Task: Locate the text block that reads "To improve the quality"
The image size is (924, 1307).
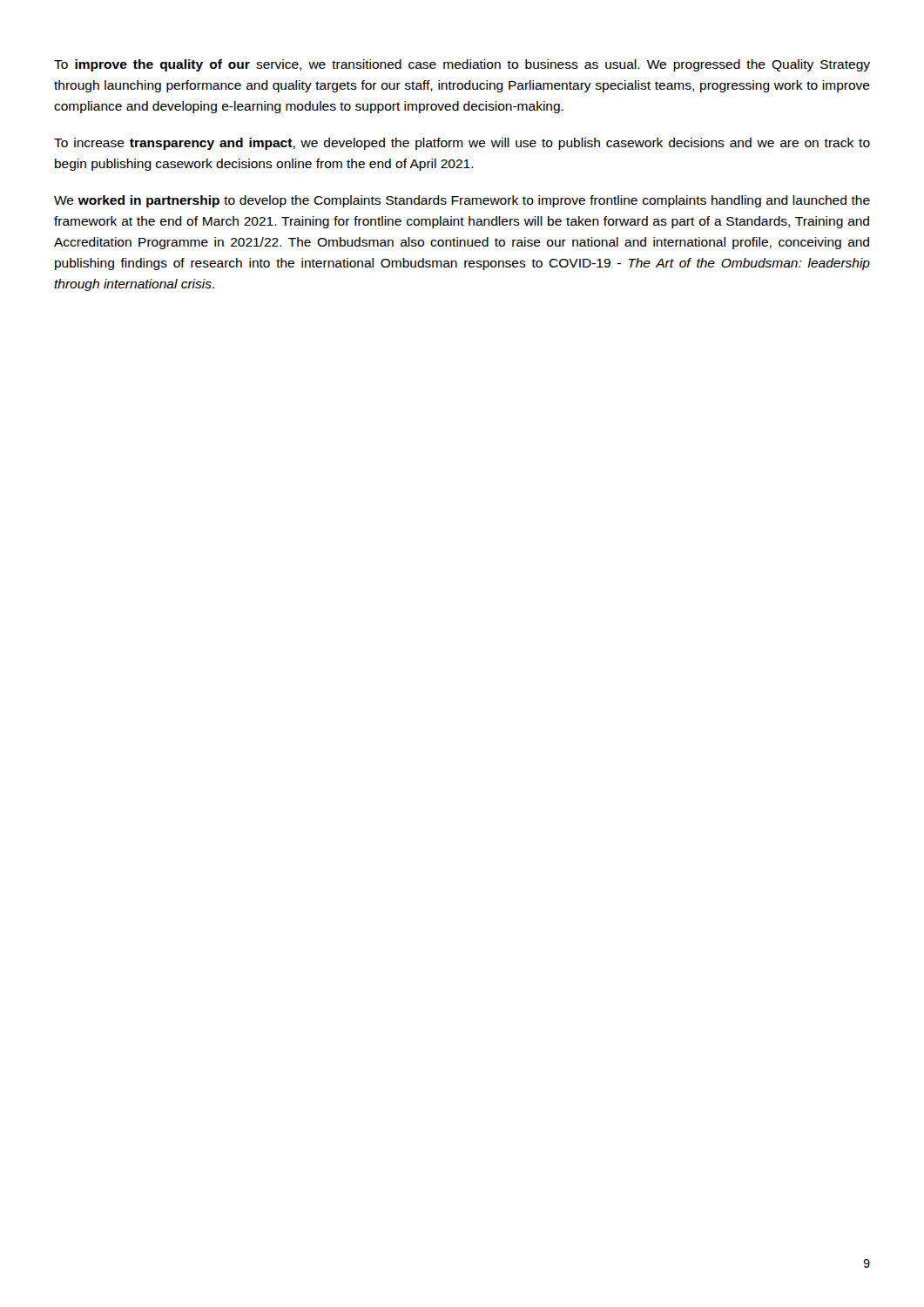Action: click(x=462, y=85)
